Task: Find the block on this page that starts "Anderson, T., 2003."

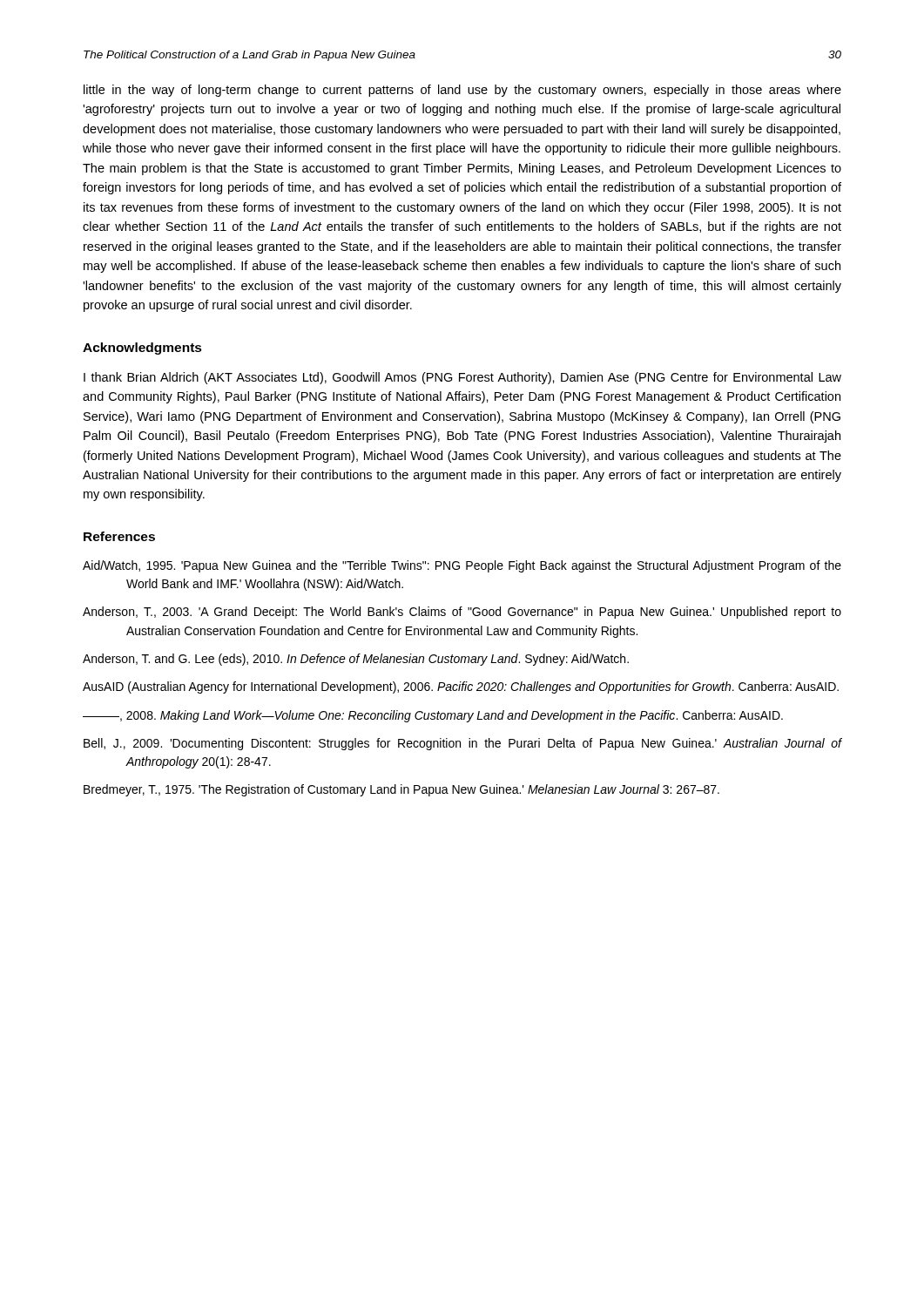Action: [x=462, y=621]
